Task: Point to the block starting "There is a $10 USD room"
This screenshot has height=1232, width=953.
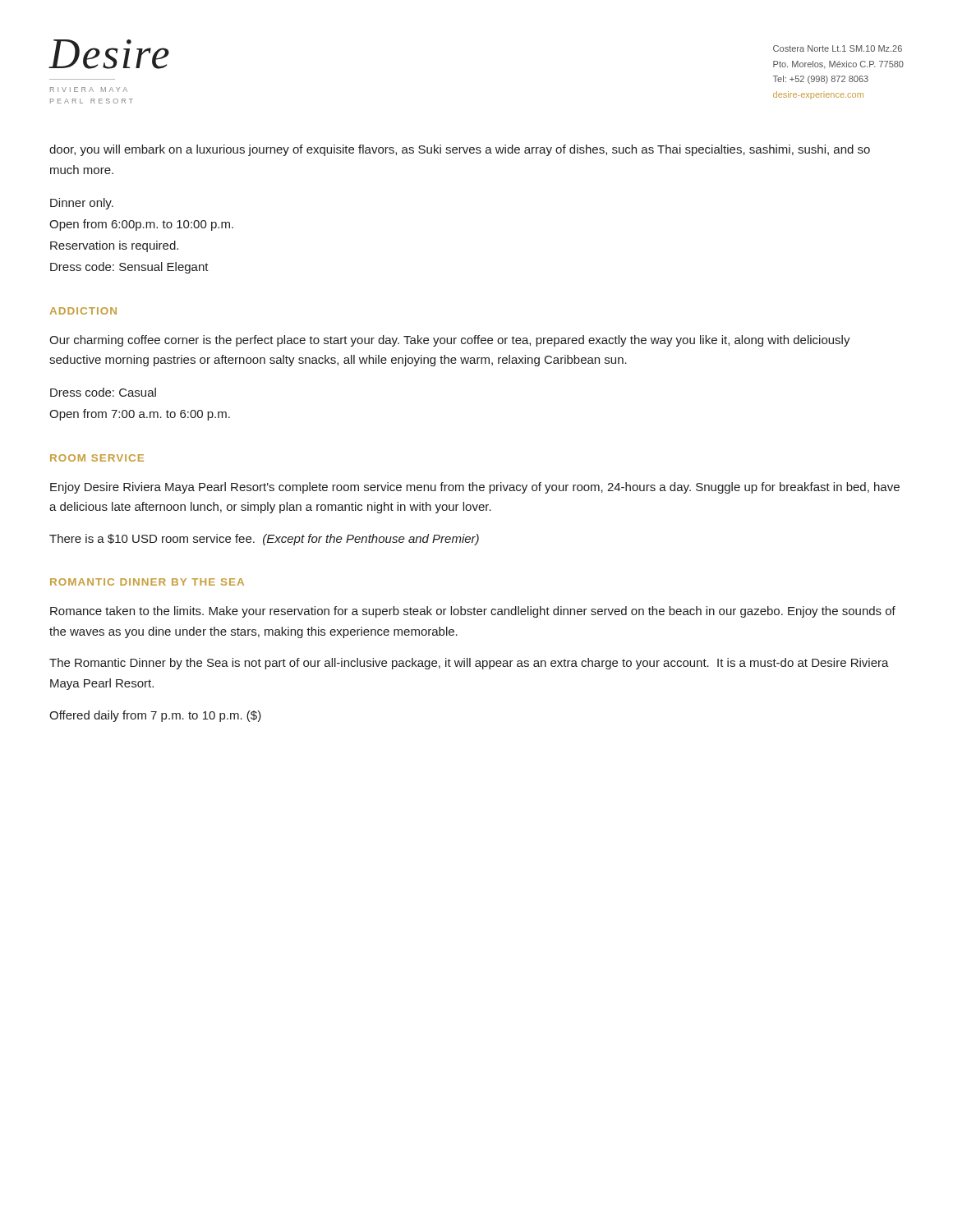Action: [264, 538]
